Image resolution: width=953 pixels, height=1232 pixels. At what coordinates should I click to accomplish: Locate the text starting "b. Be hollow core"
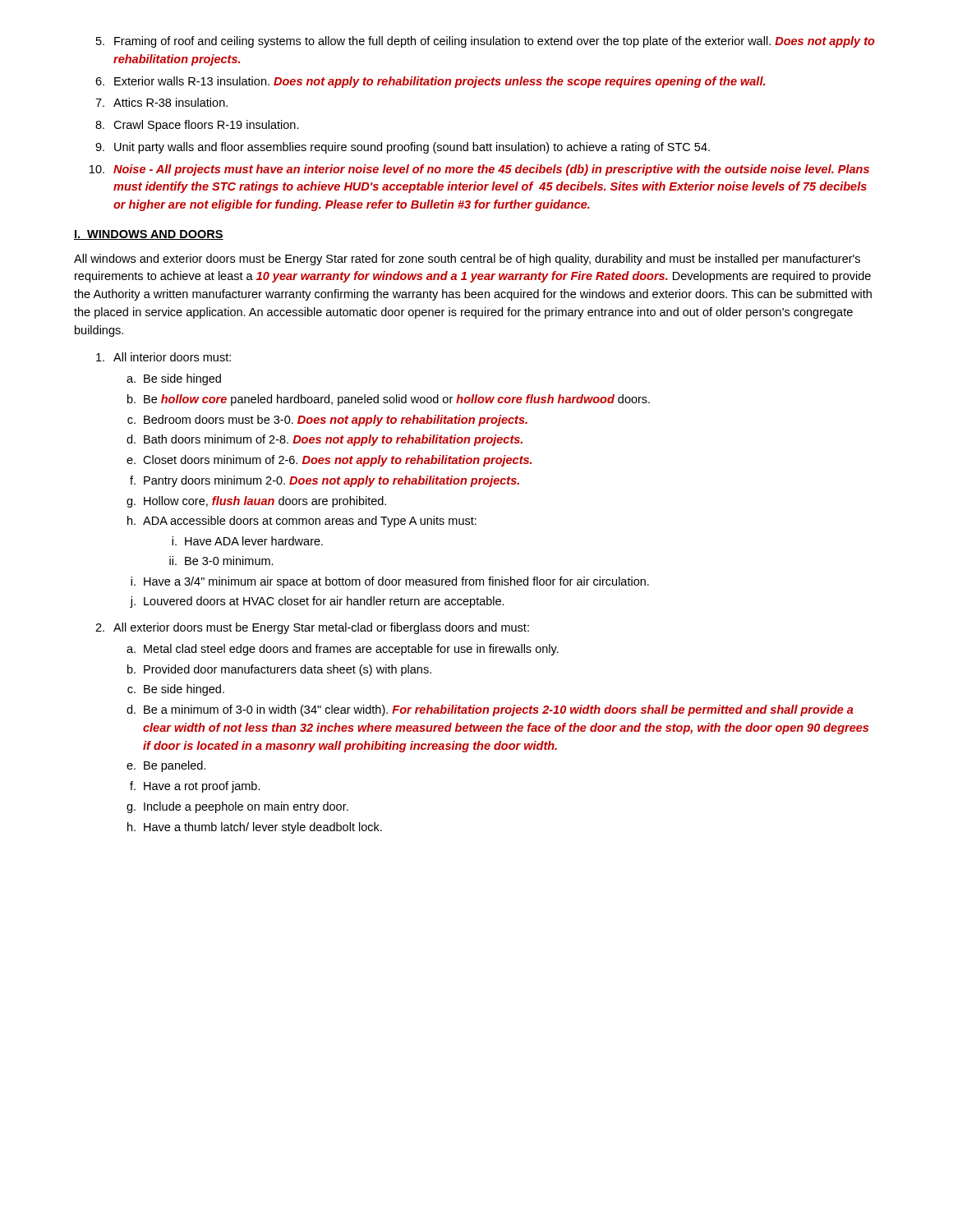point(497,400)
